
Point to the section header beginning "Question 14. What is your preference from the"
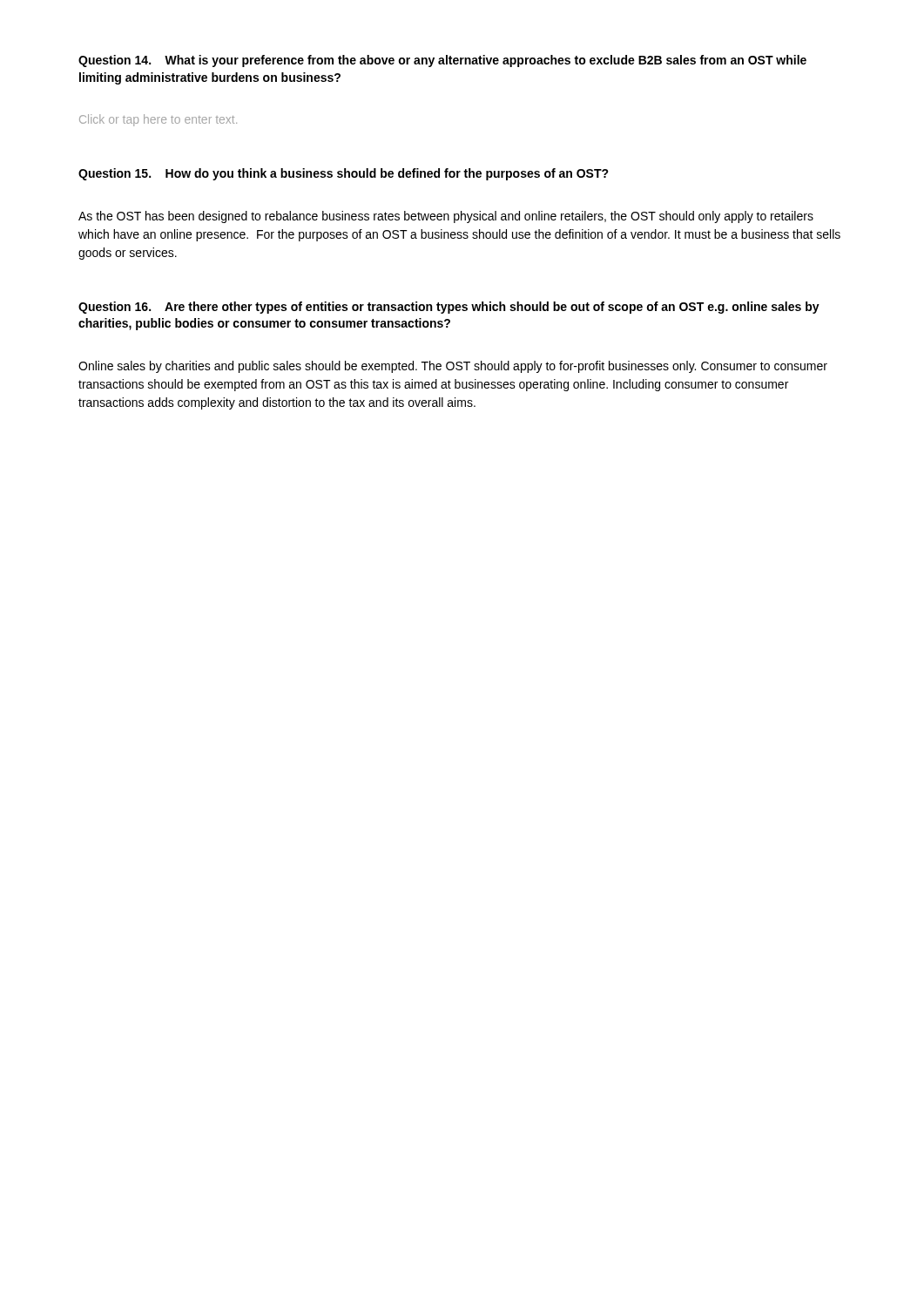click(462, 69)
